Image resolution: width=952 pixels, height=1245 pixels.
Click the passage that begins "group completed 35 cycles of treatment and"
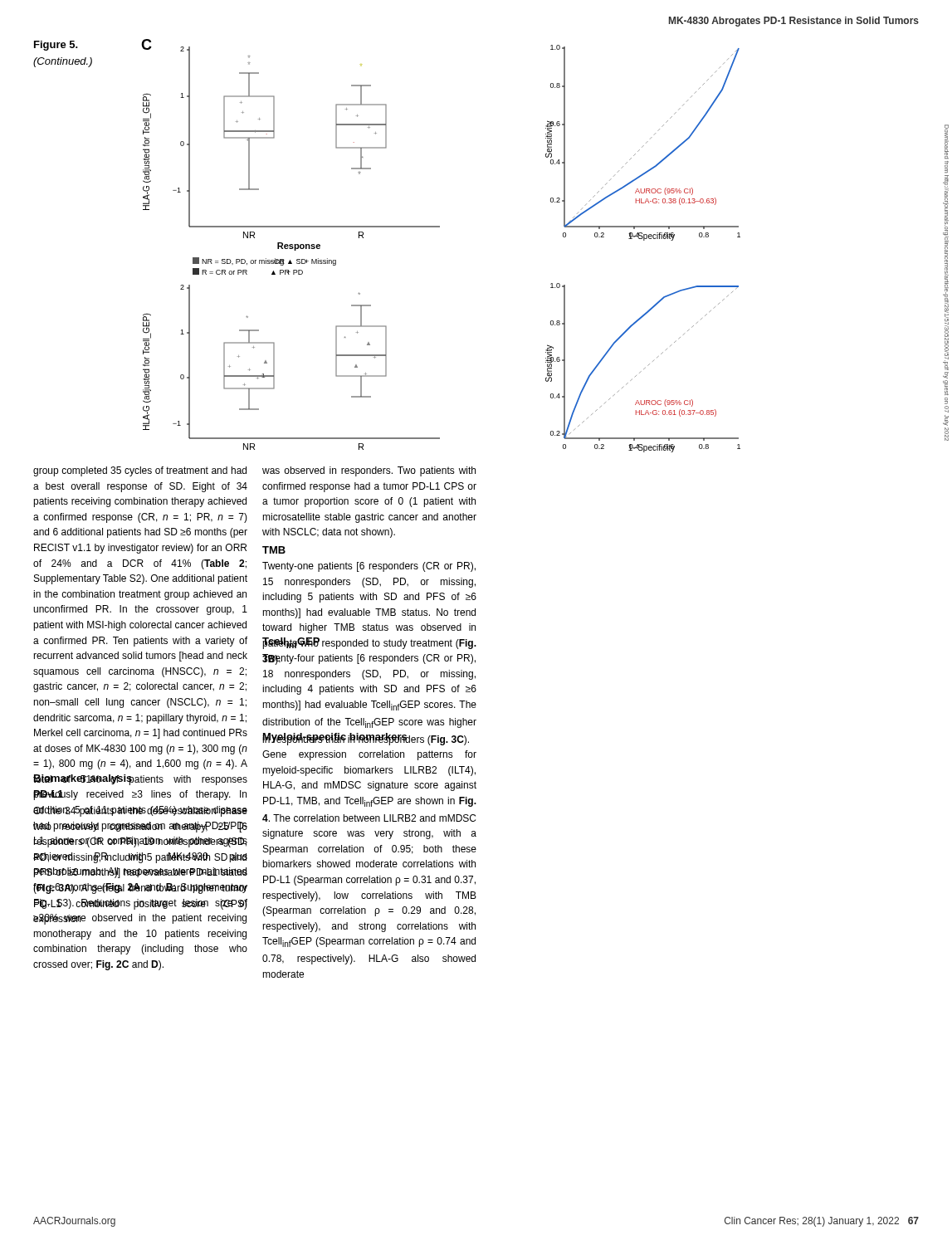pos(140,717)
